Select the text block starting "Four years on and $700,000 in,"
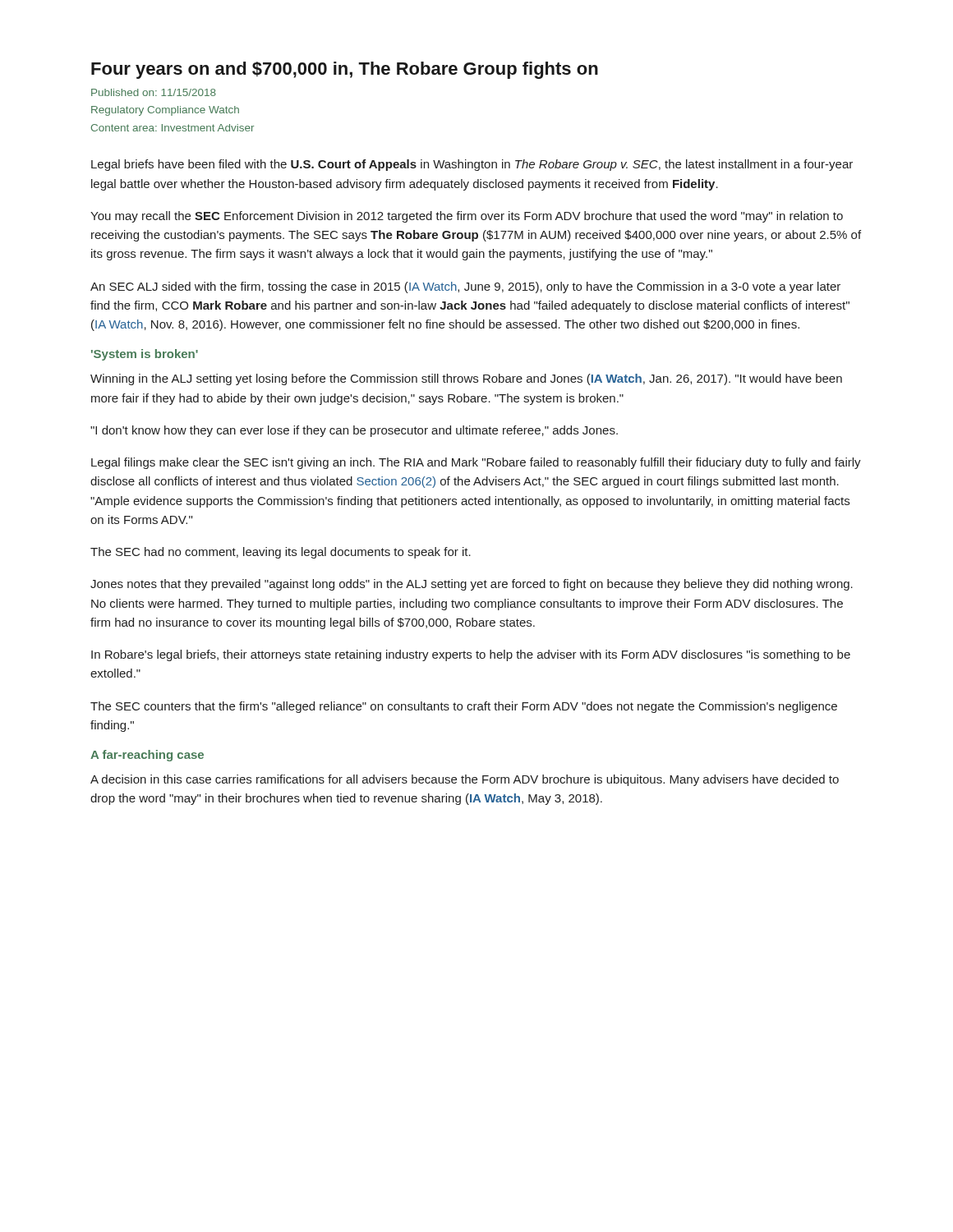Image resolution: width=953 pixels, height=1232 pixels. 344,69
